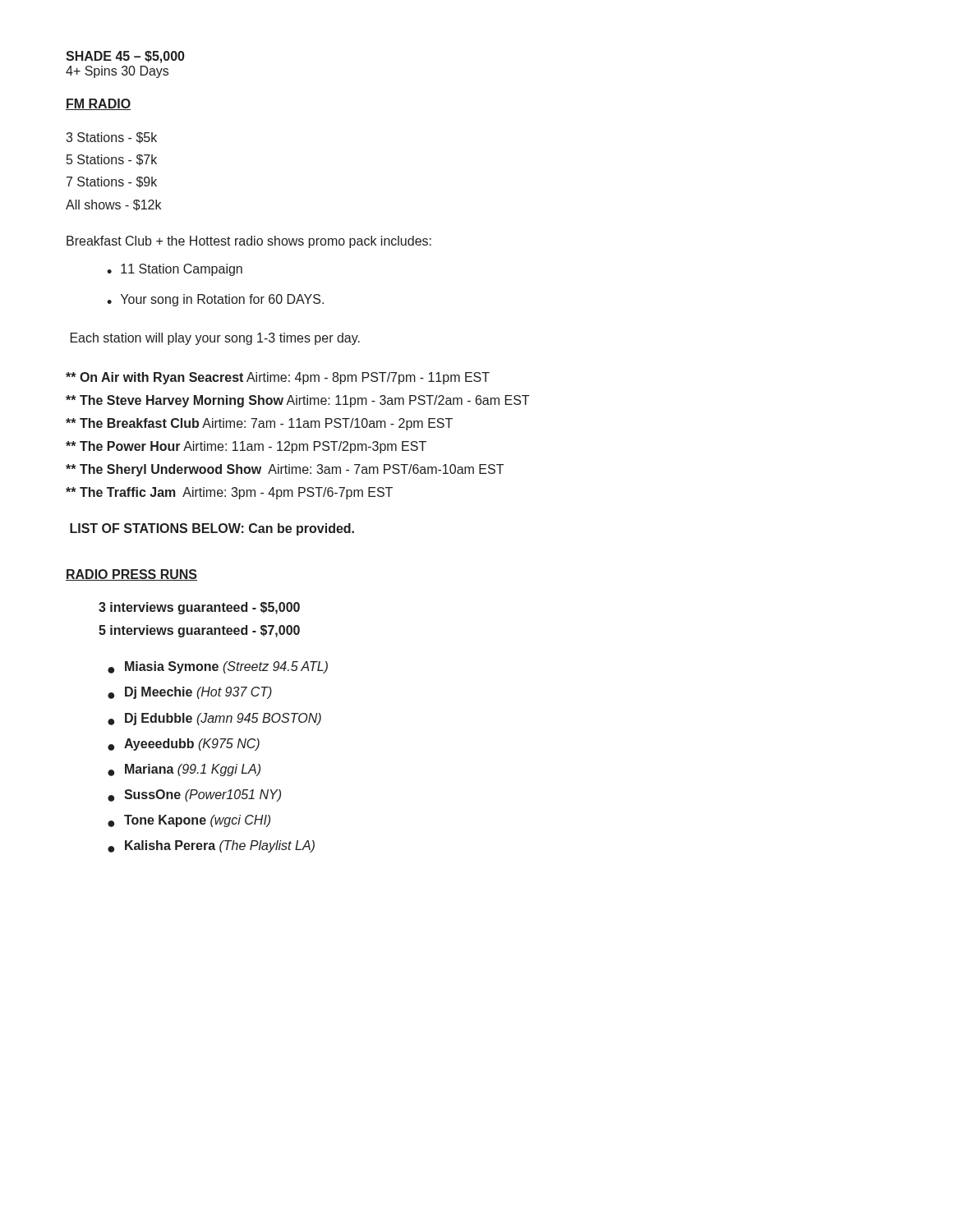Locate the list item that says "● Dj Edubble (Jamn 945 BOSTON)"
Viewport: 953px width, 1232px height.
pyautogui.click(x=214, y=721)
